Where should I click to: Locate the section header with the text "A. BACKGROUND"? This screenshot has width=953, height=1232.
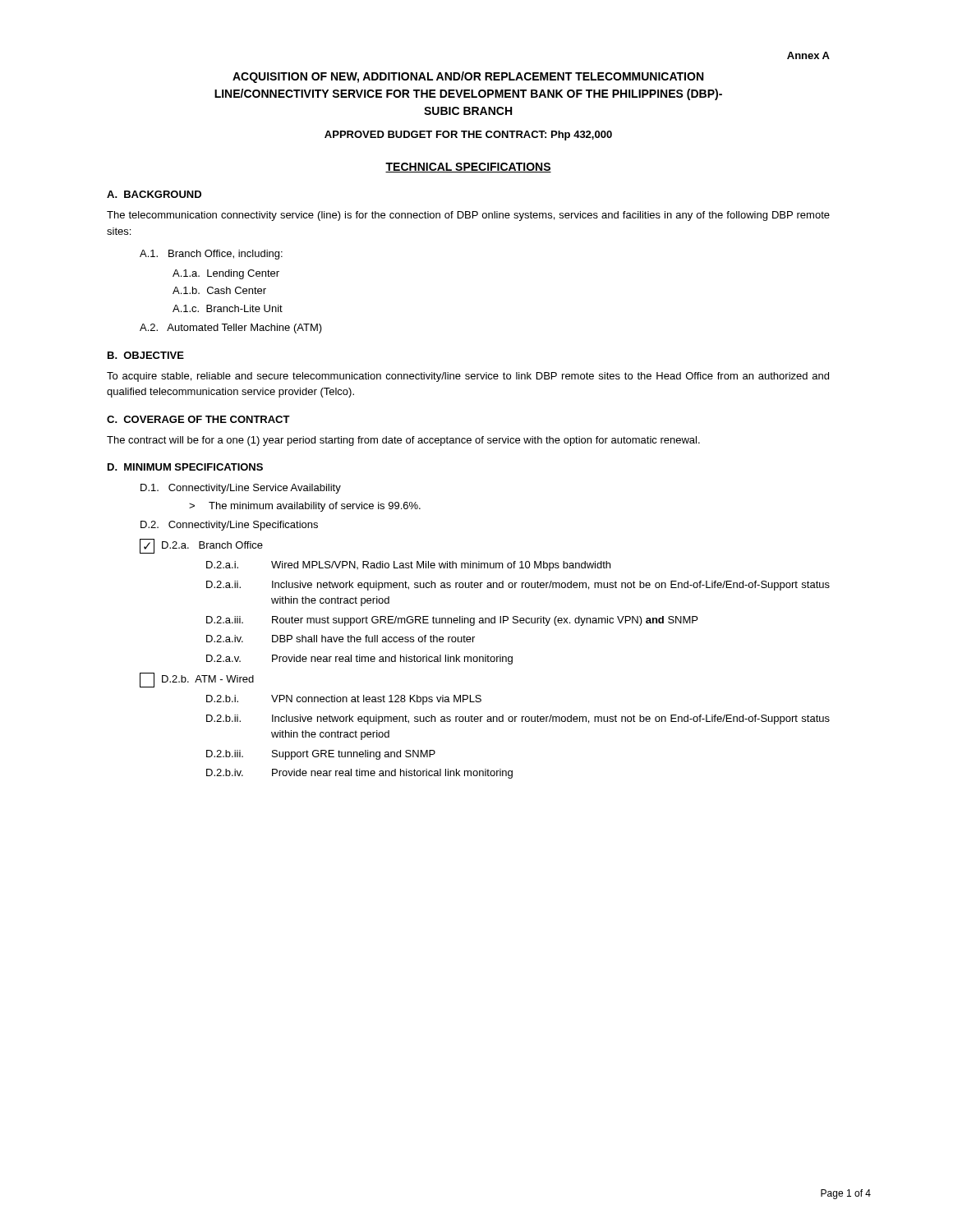point(154,194)
